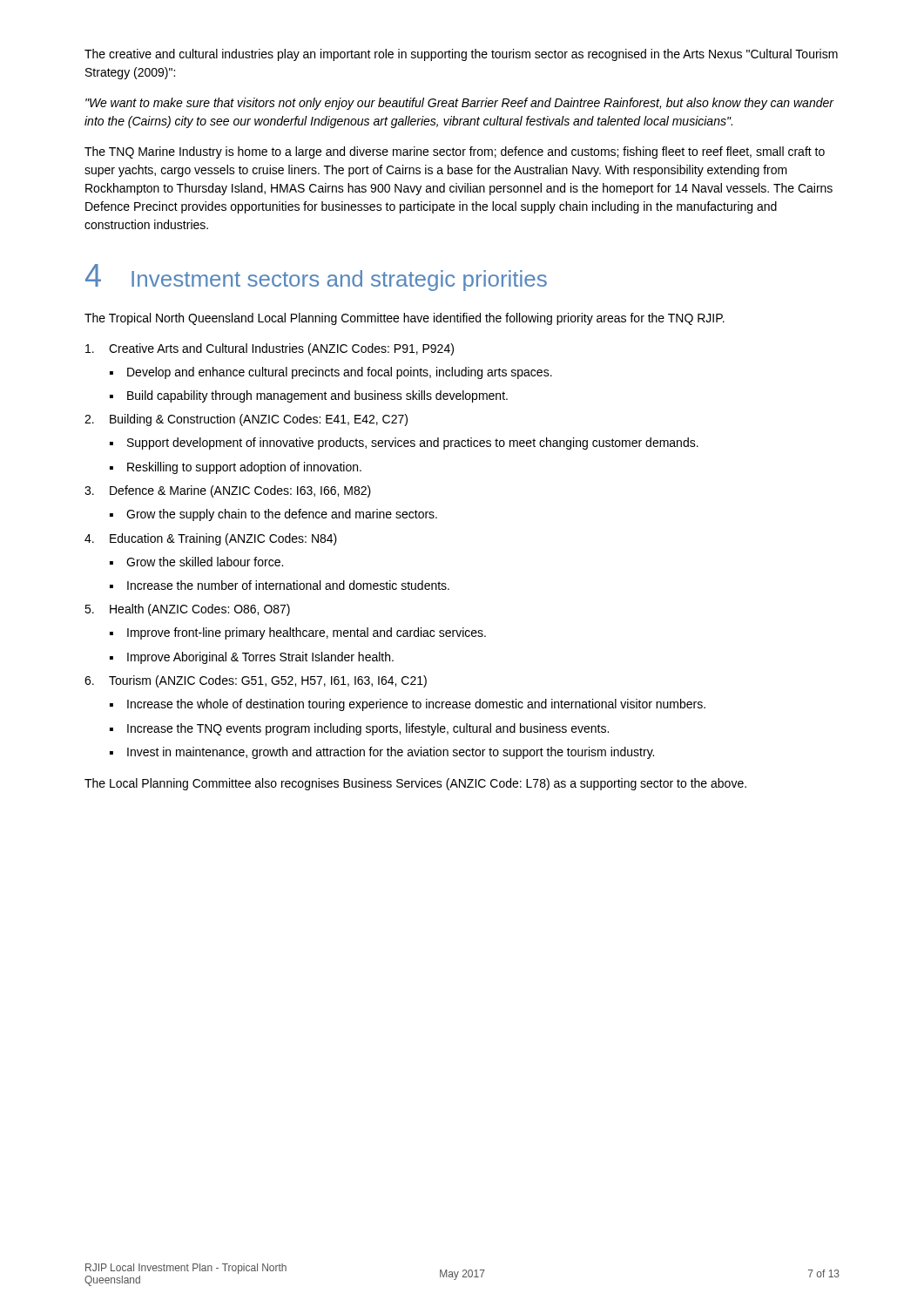
Task: Select the text block that says "The creative and cultural industries play an"
Action: click(461, 63)
